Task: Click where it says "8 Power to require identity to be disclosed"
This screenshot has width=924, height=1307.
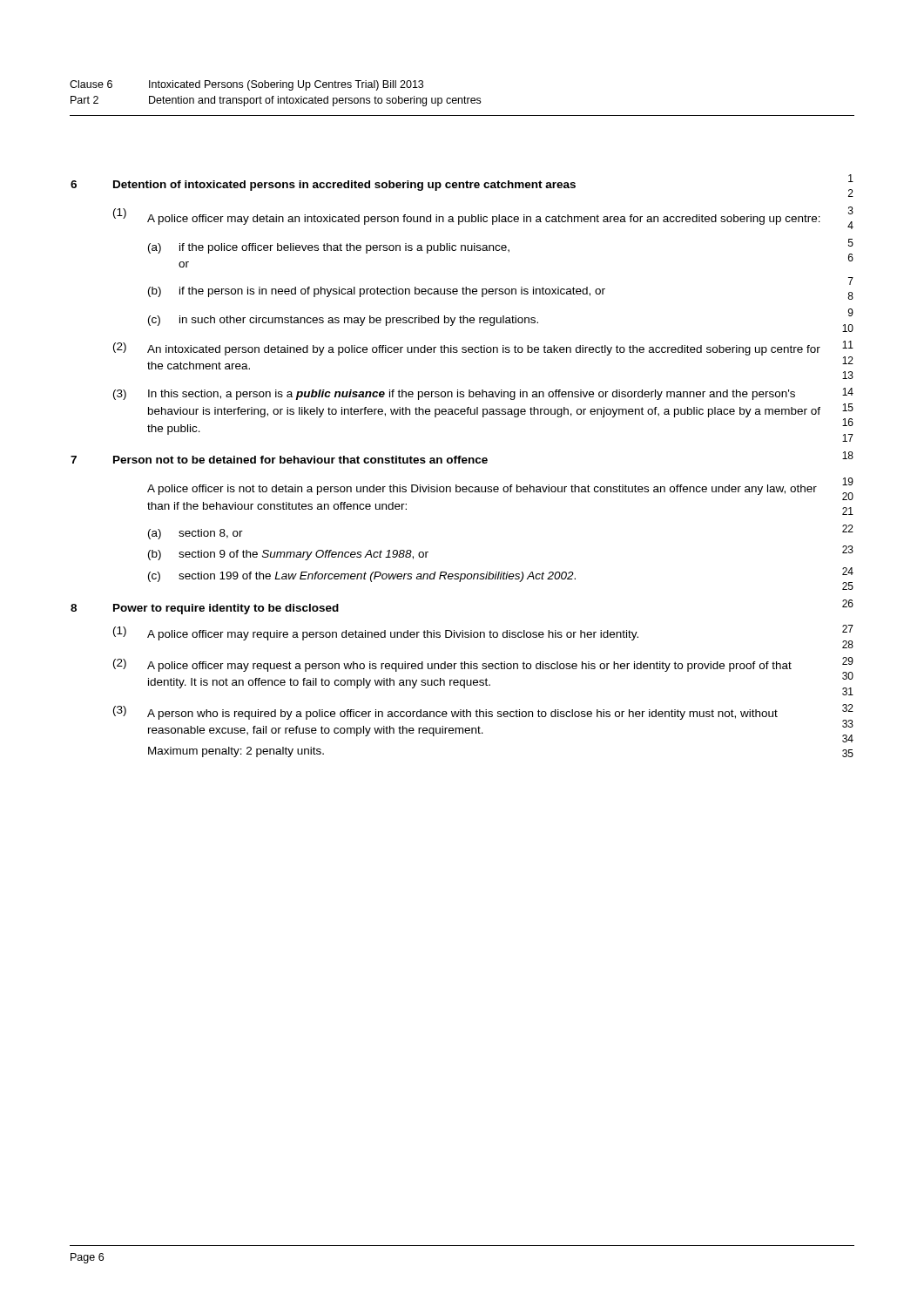Action: coord(205,608)
